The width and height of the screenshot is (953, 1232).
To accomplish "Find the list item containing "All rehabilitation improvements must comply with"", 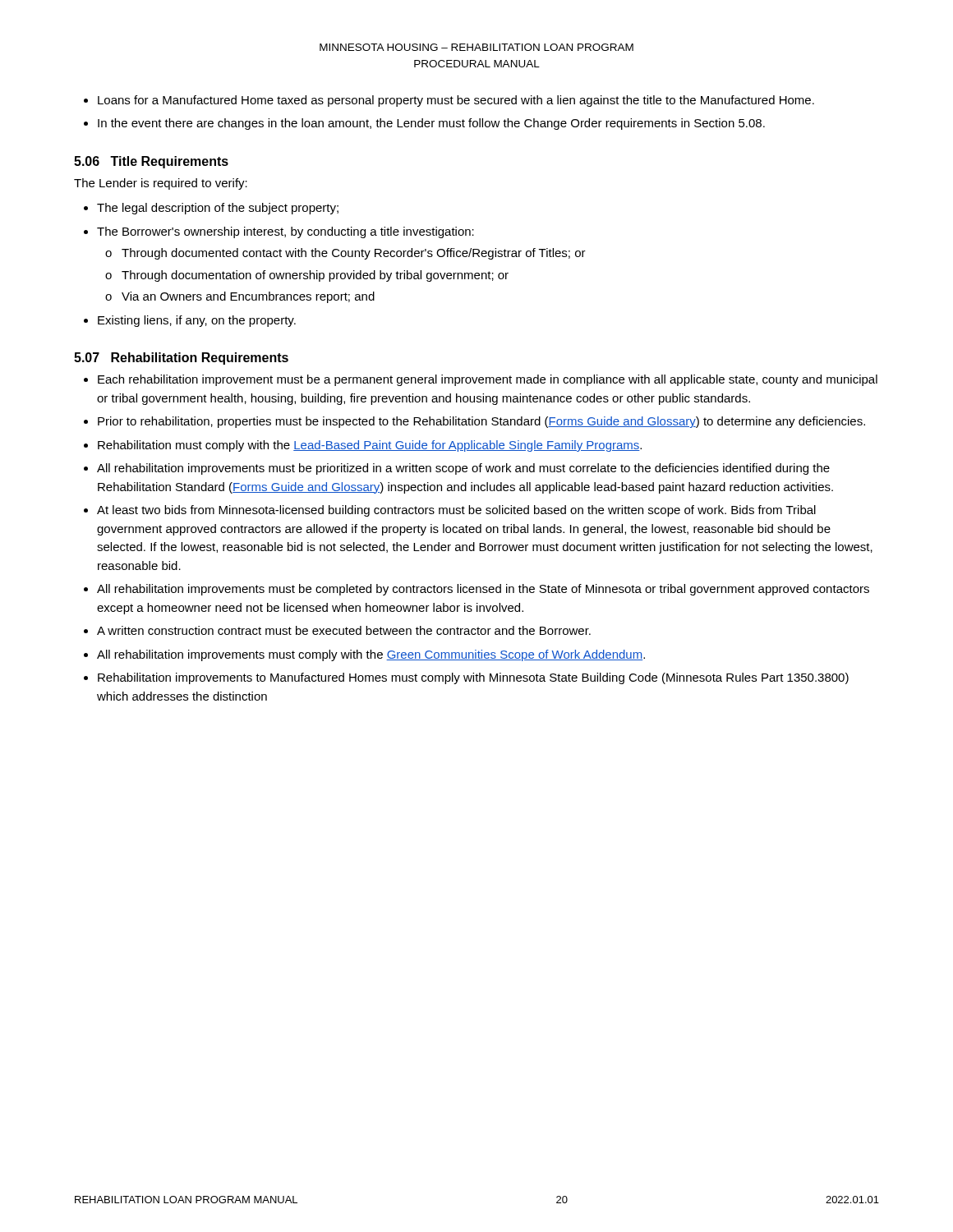I will [x=371, y=654].
